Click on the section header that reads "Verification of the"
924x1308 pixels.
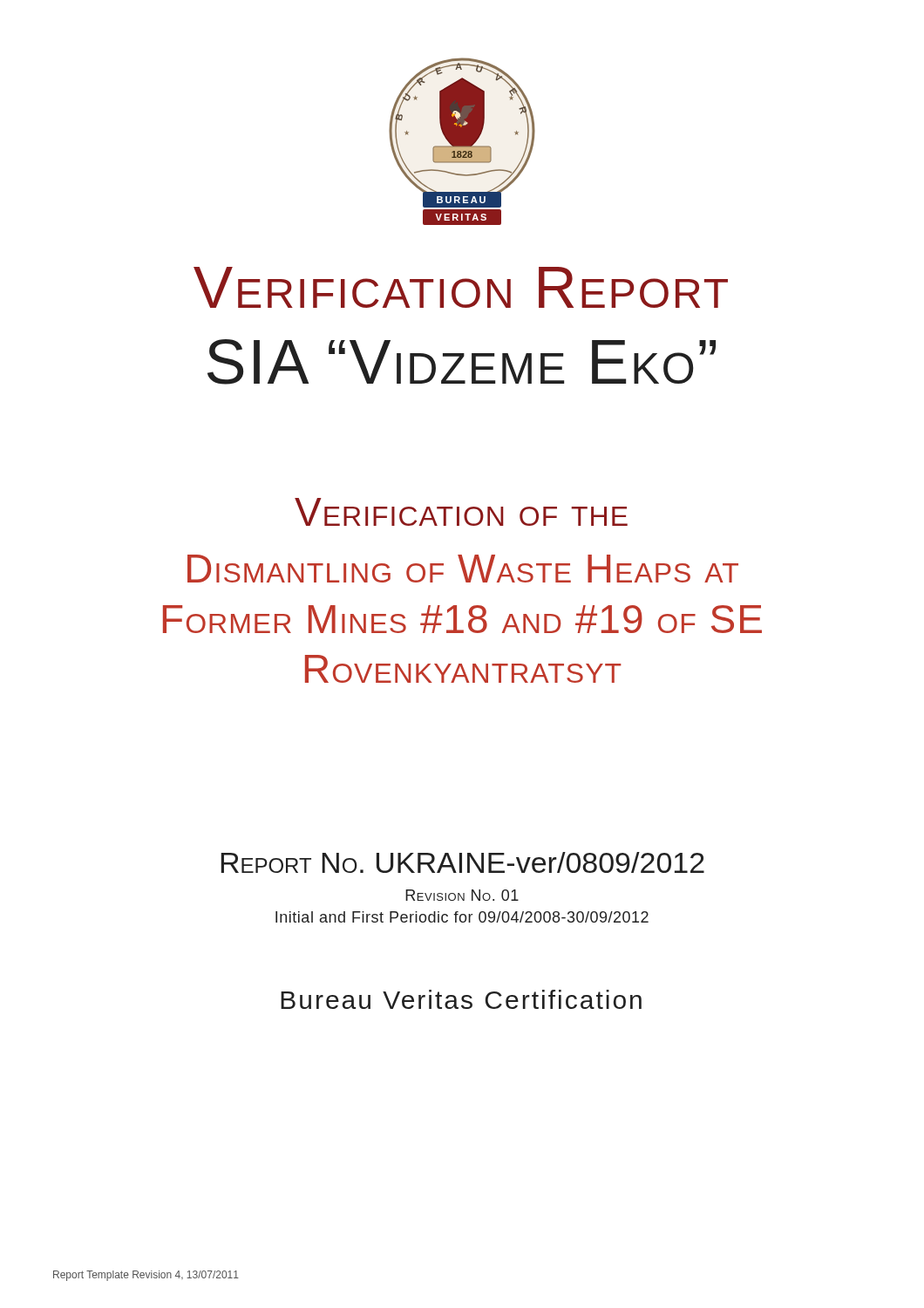462,591
